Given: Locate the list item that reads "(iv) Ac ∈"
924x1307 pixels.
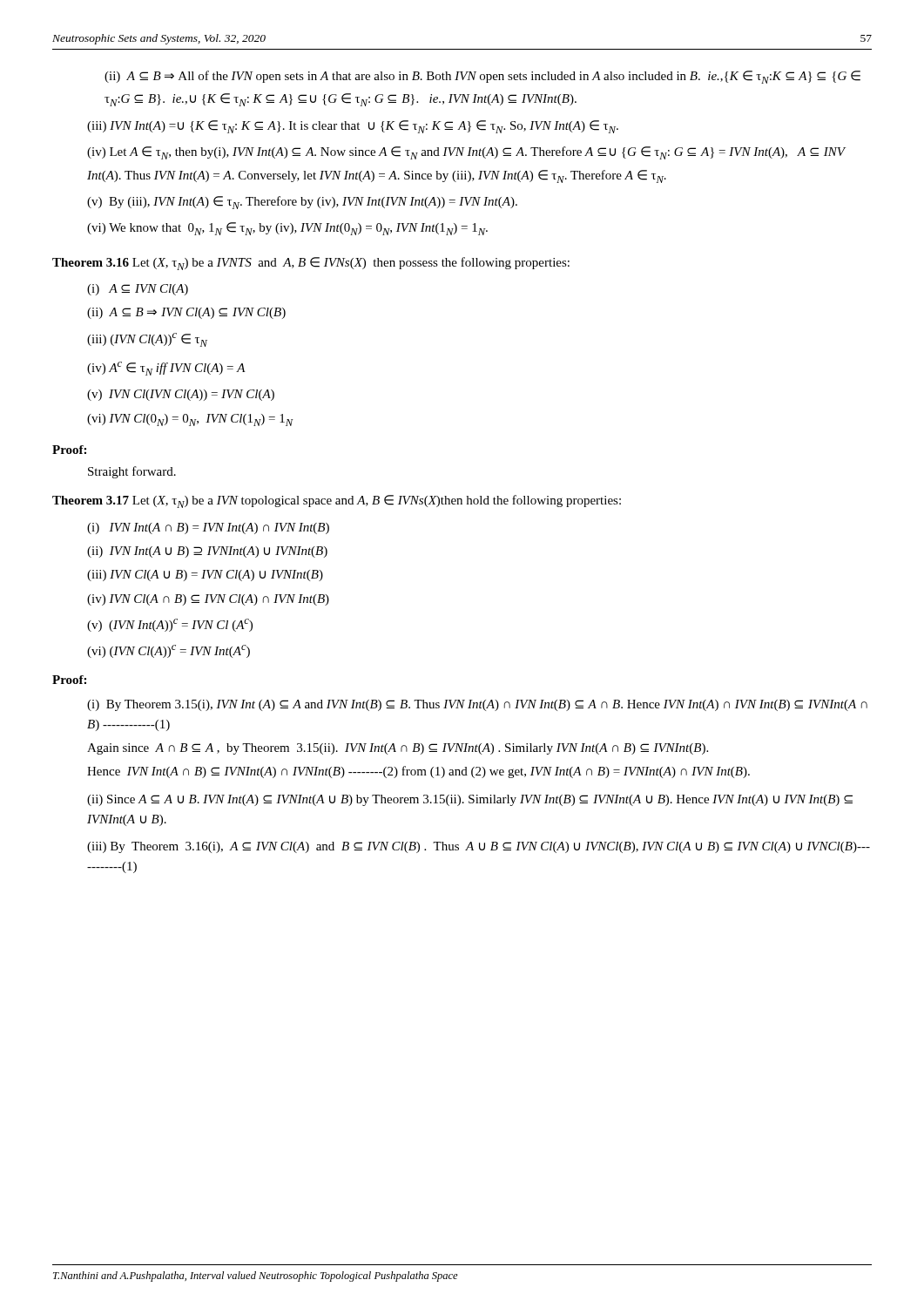Looking at the screenshot, I should pyautogui.click(x=166, y=368).
